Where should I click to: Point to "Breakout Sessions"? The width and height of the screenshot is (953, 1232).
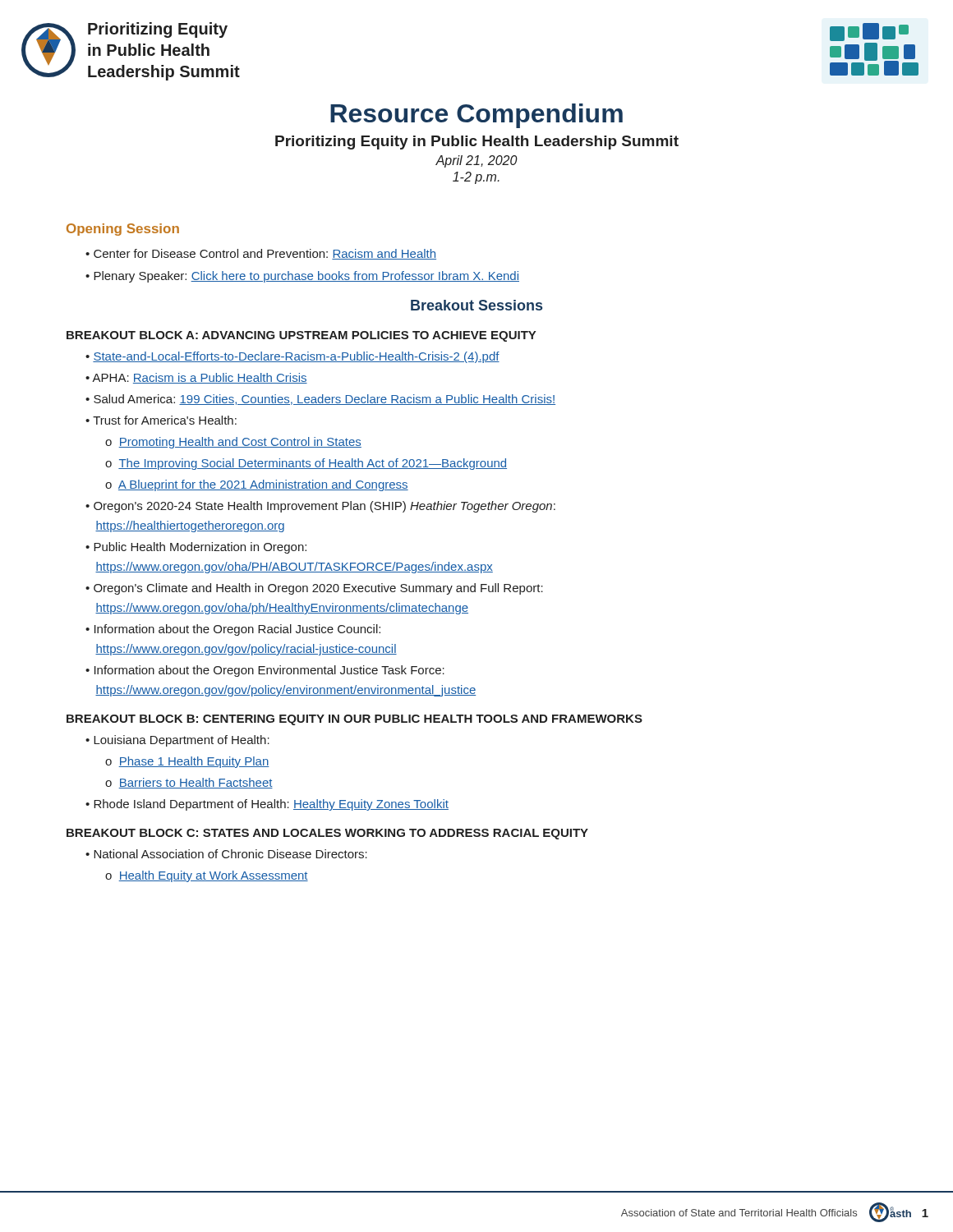click(x=476, y=306)
